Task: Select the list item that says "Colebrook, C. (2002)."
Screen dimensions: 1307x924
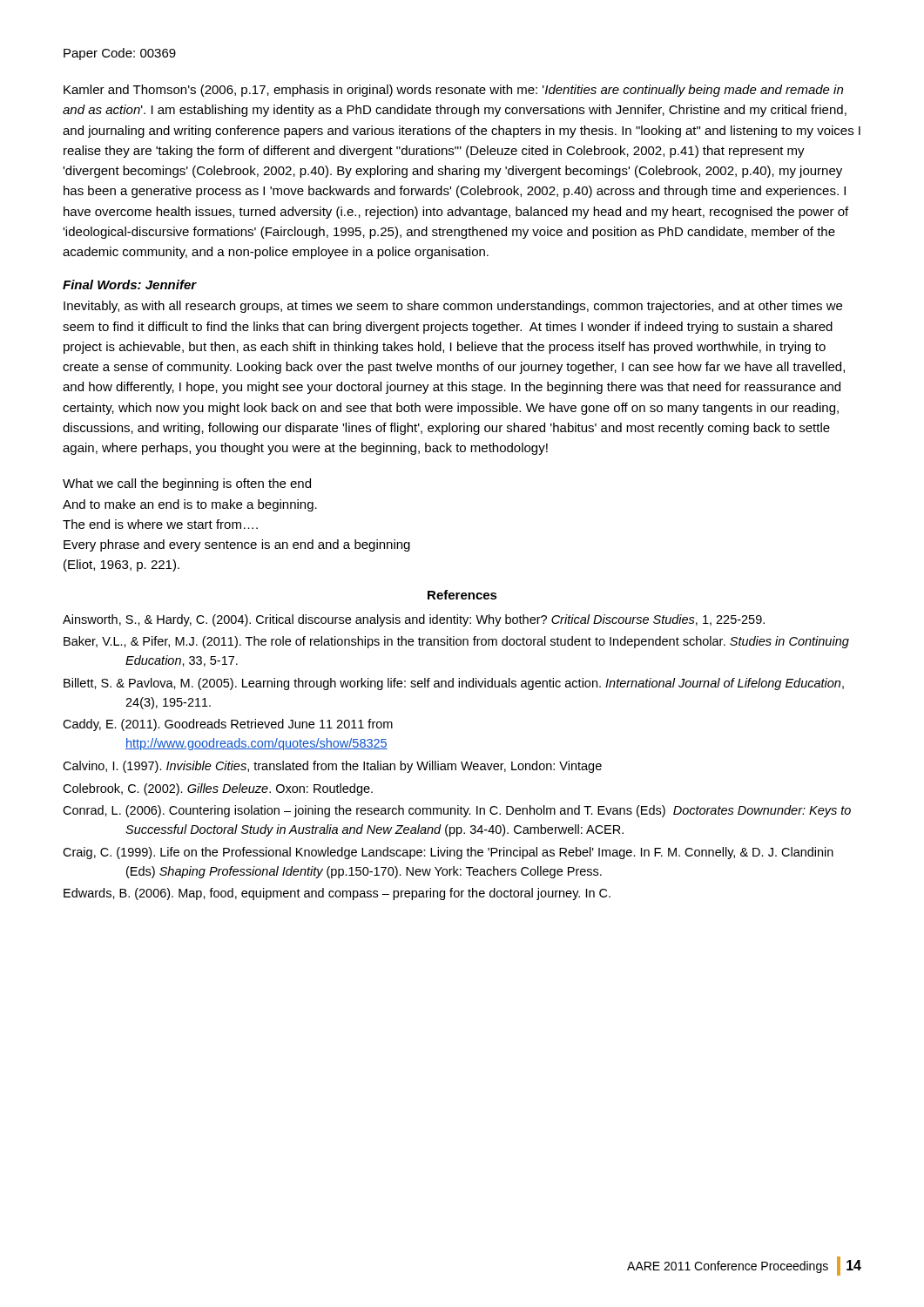Action: point(218,788)
